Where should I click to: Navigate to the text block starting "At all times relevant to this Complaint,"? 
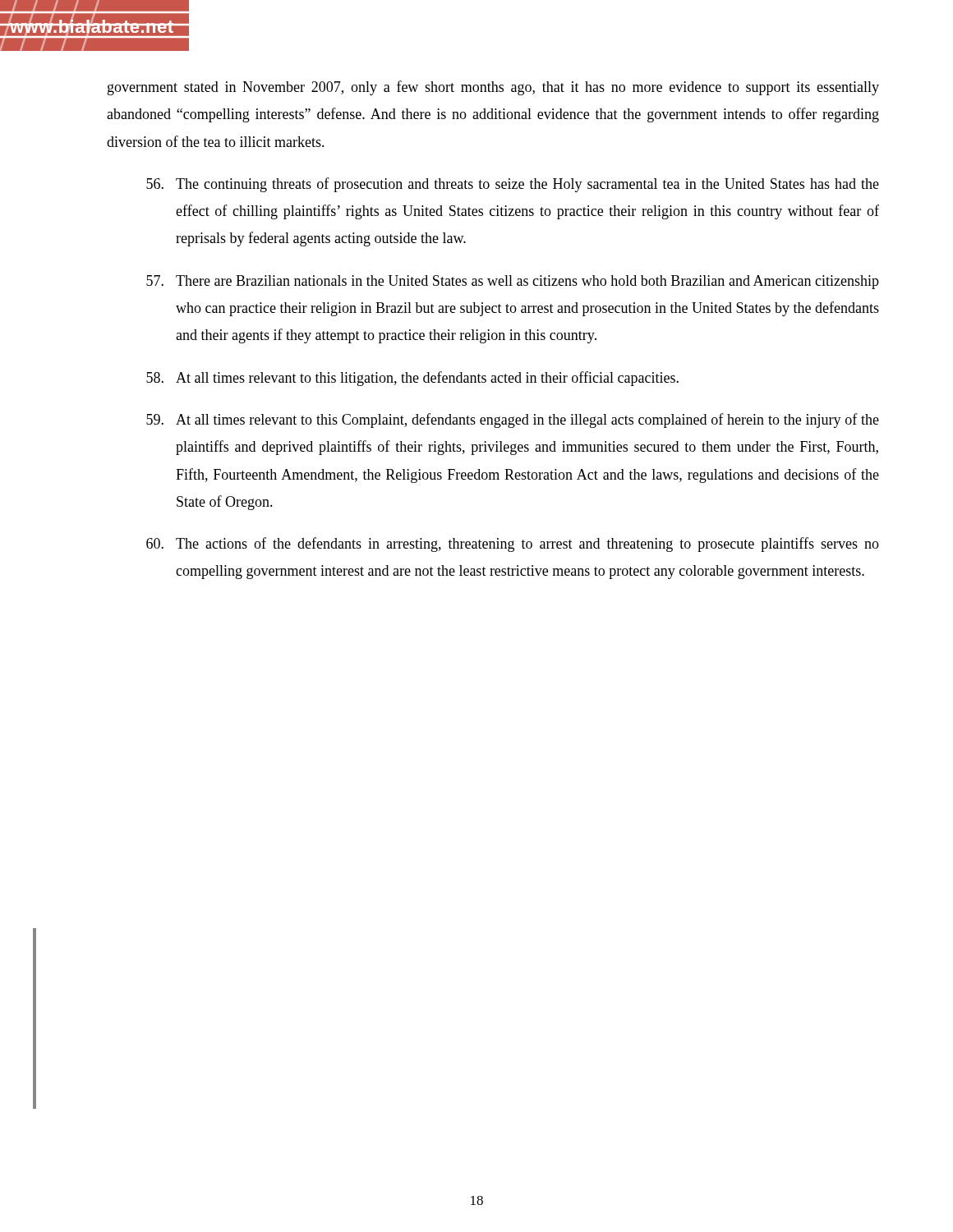493,461
